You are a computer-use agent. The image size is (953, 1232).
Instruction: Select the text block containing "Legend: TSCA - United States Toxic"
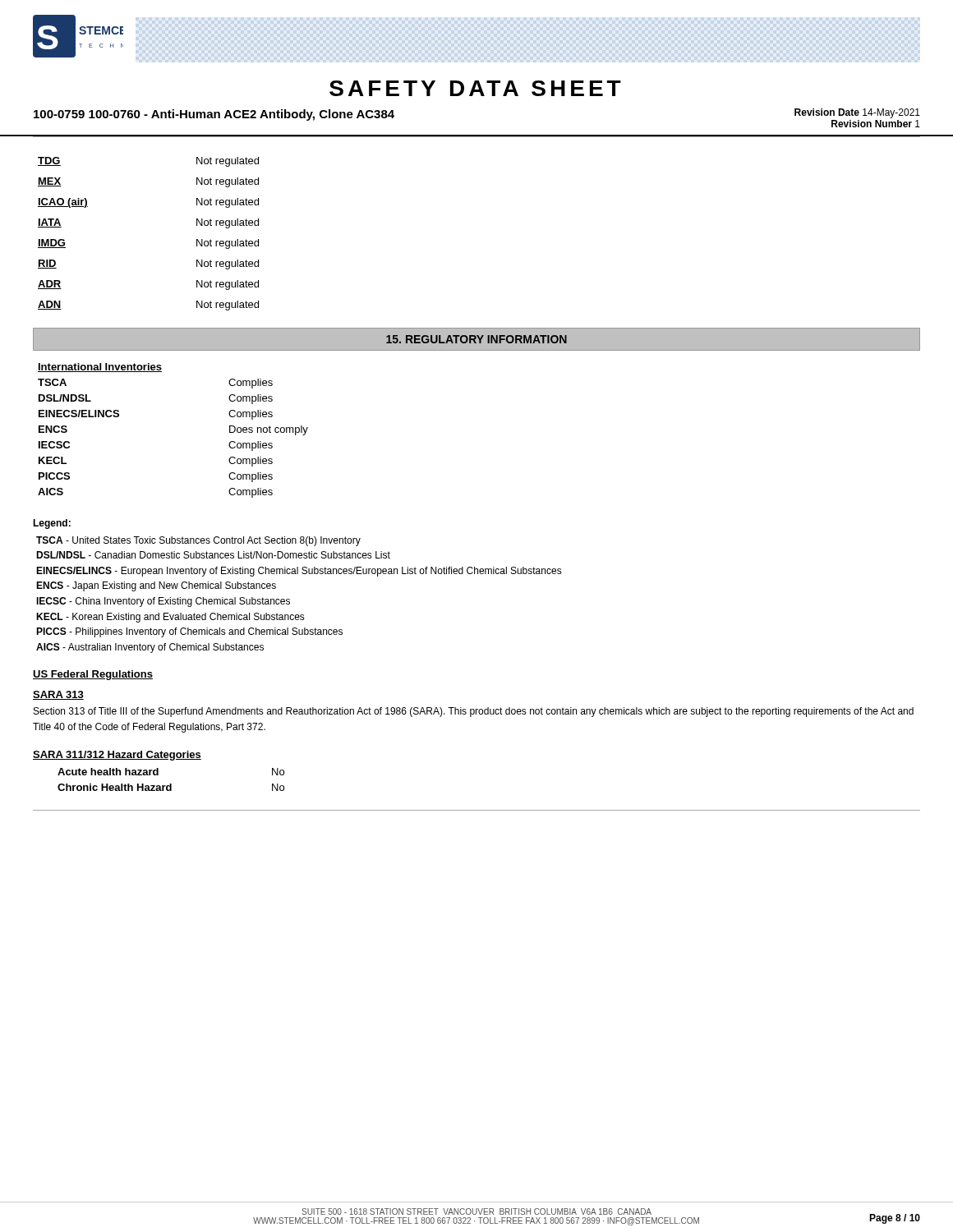pyautogui.click(x=476, y=585)
